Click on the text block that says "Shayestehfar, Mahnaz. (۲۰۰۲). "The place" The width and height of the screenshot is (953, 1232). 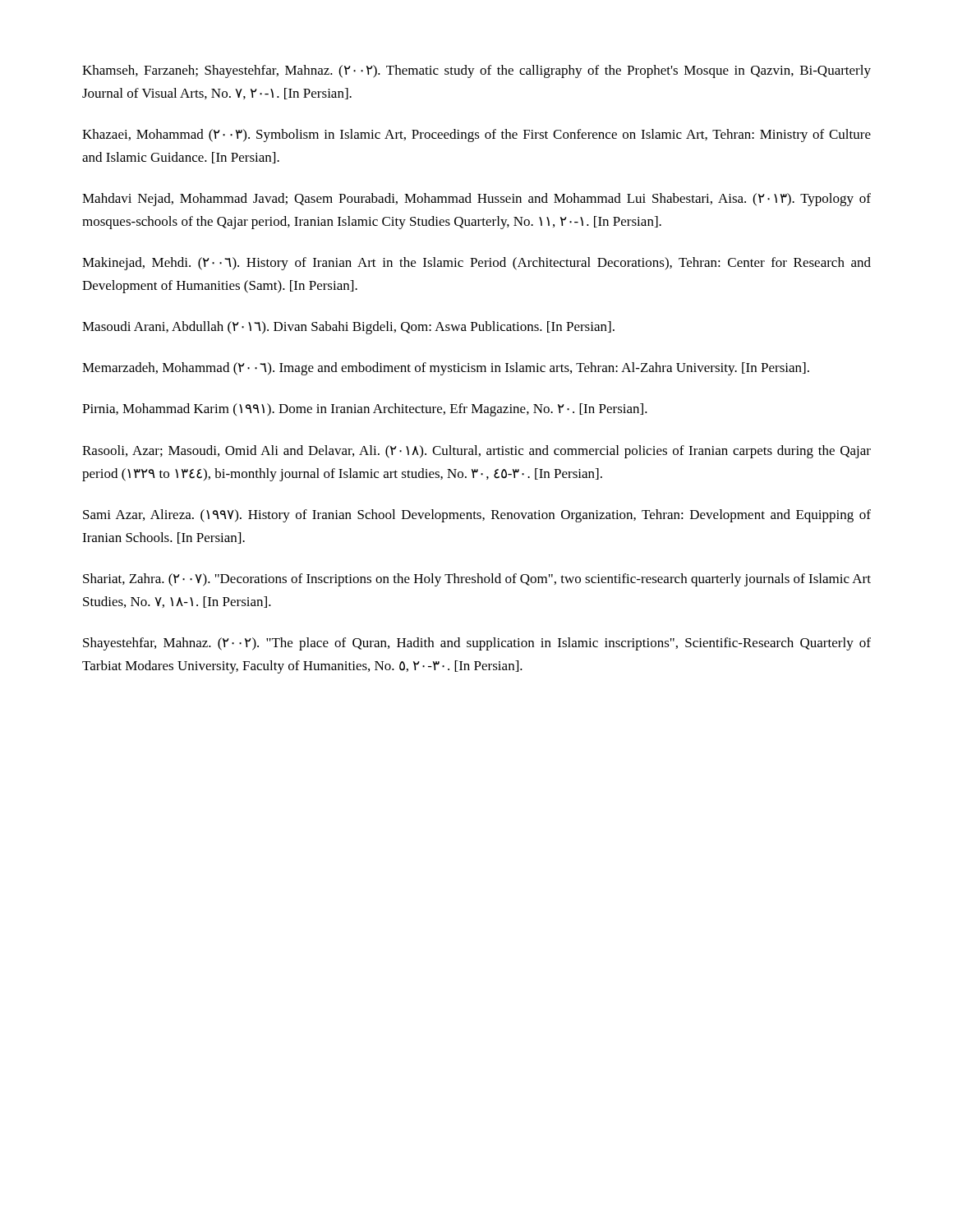pyautogui.click(x=476, y=654)
